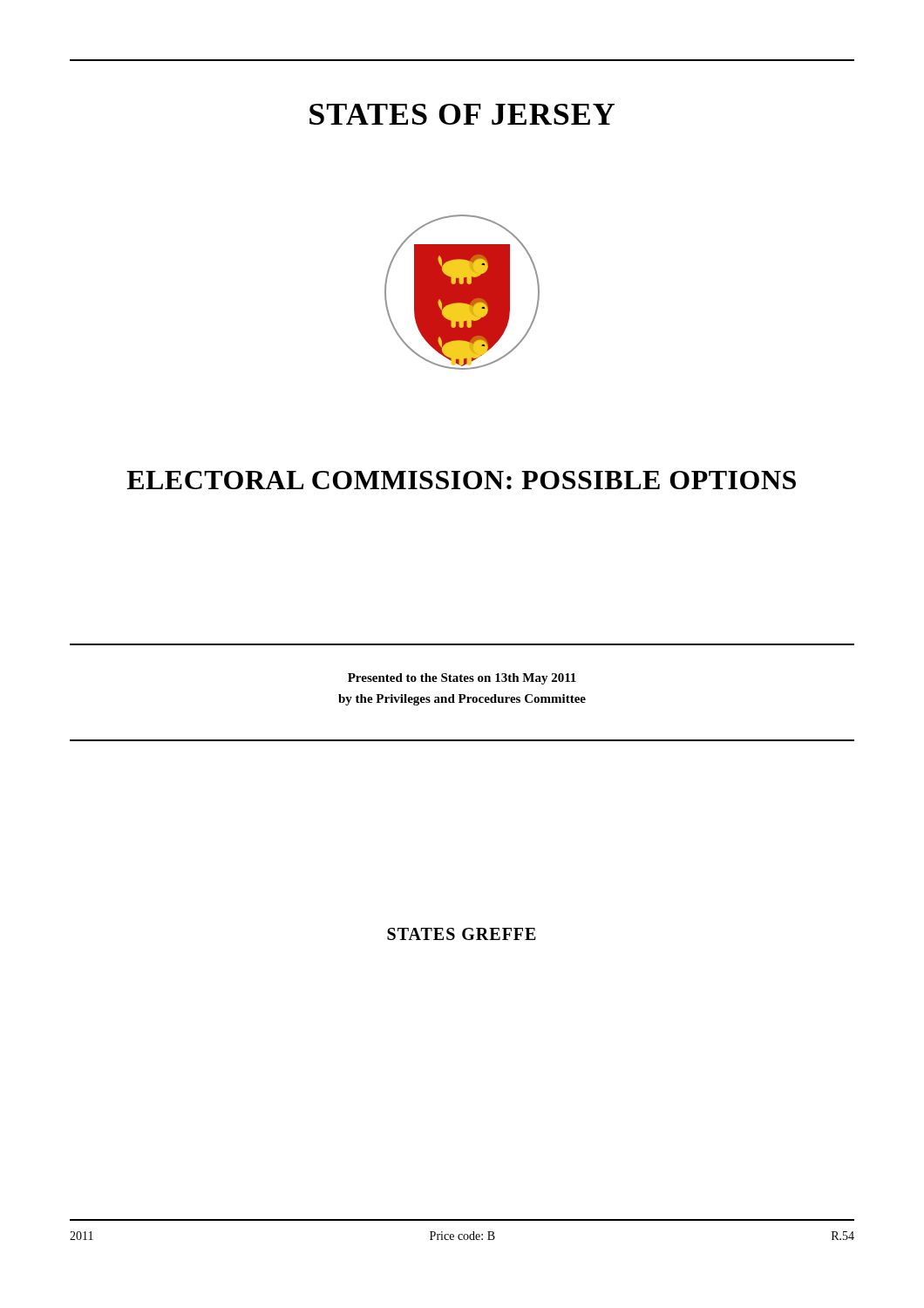Viewport: 924px width, 1308px height.
Task: Select the illustration
Action: click(462, 294)
